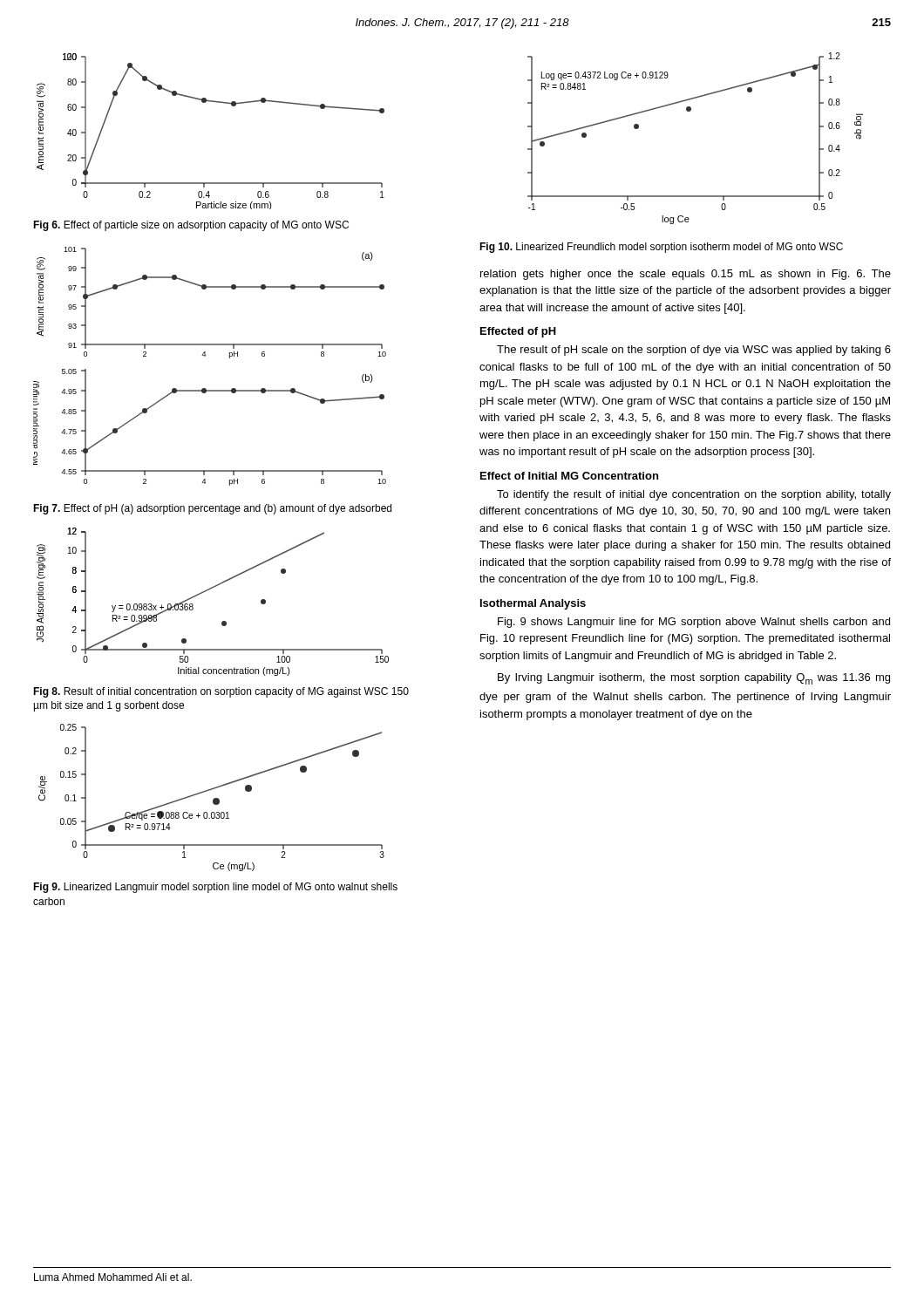Point to the block beginning "relation gets higher once the scale equals"
This screenshot has width=924, height=1308.
click(x=685, y=290)
